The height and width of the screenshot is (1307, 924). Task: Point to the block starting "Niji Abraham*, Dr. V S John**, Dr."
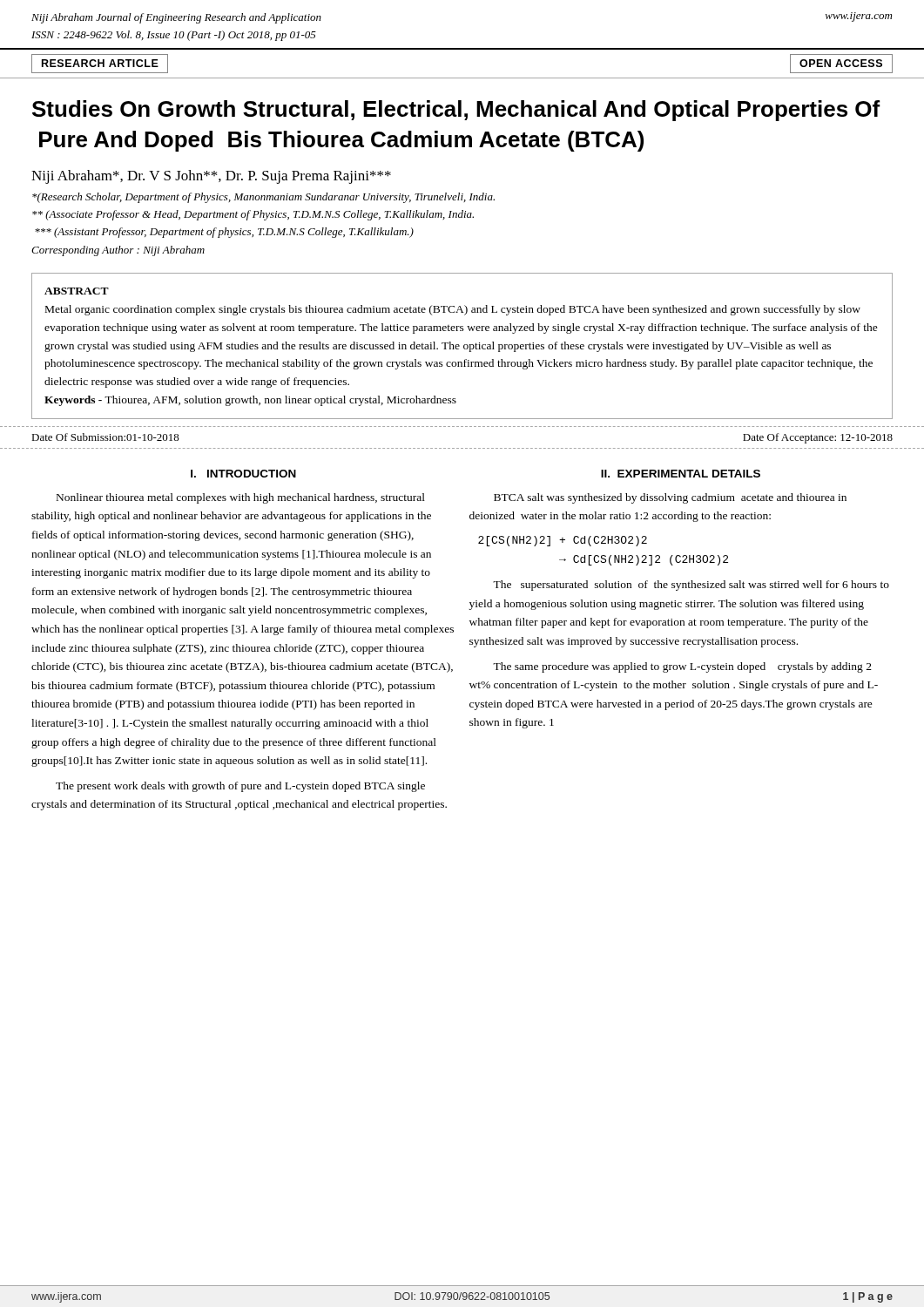click(211, 176)
